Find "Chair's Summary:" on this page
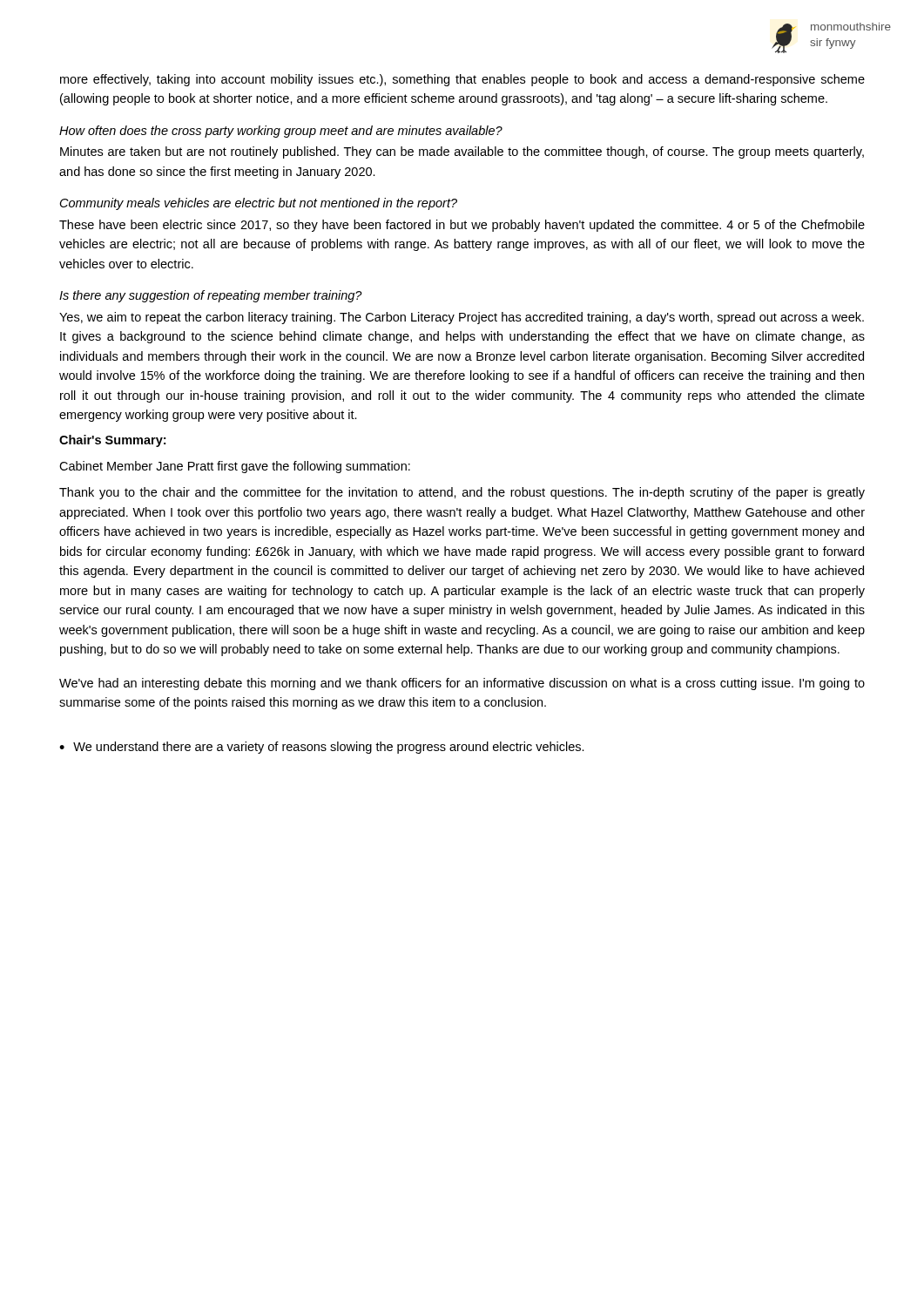Image resolution: width=924 pixels, height=1307 pixels. point(113,440)
